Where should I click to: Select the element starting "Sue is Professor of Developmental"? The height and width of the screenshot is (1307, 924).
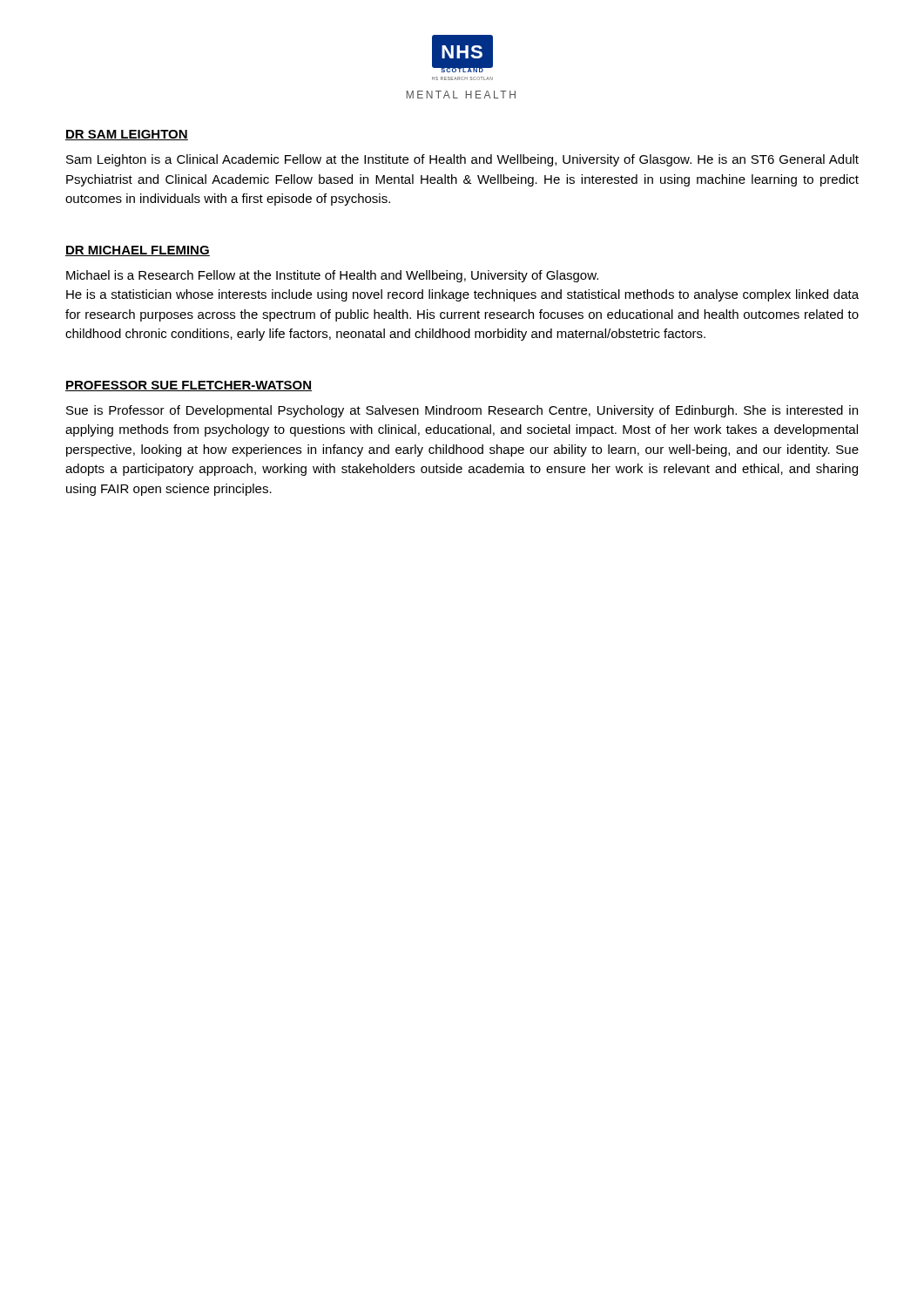pyautogui.click(x=462, y=449)
